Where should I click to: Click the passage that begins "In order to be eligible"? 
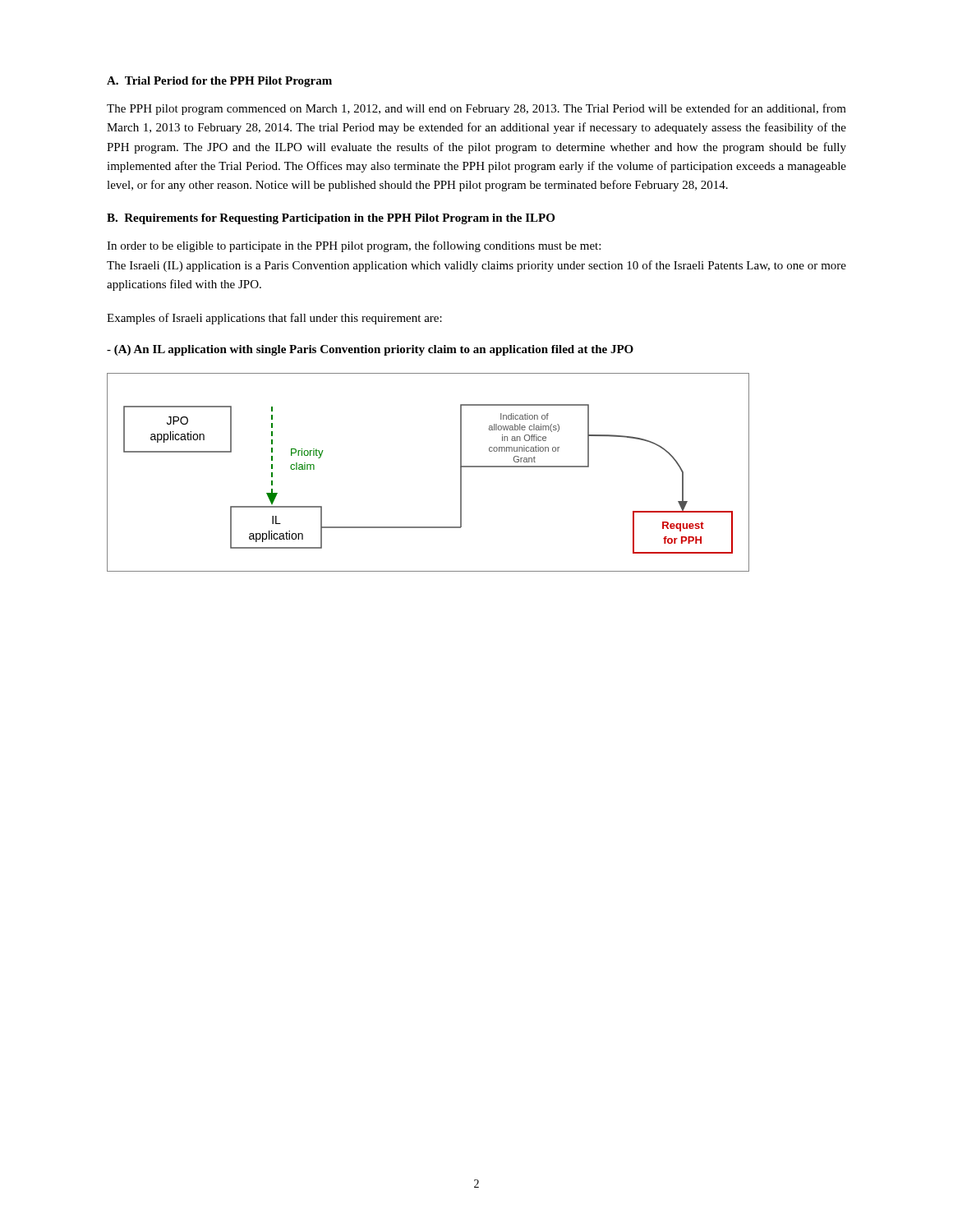pyautogui.click(x=476, y=265)
